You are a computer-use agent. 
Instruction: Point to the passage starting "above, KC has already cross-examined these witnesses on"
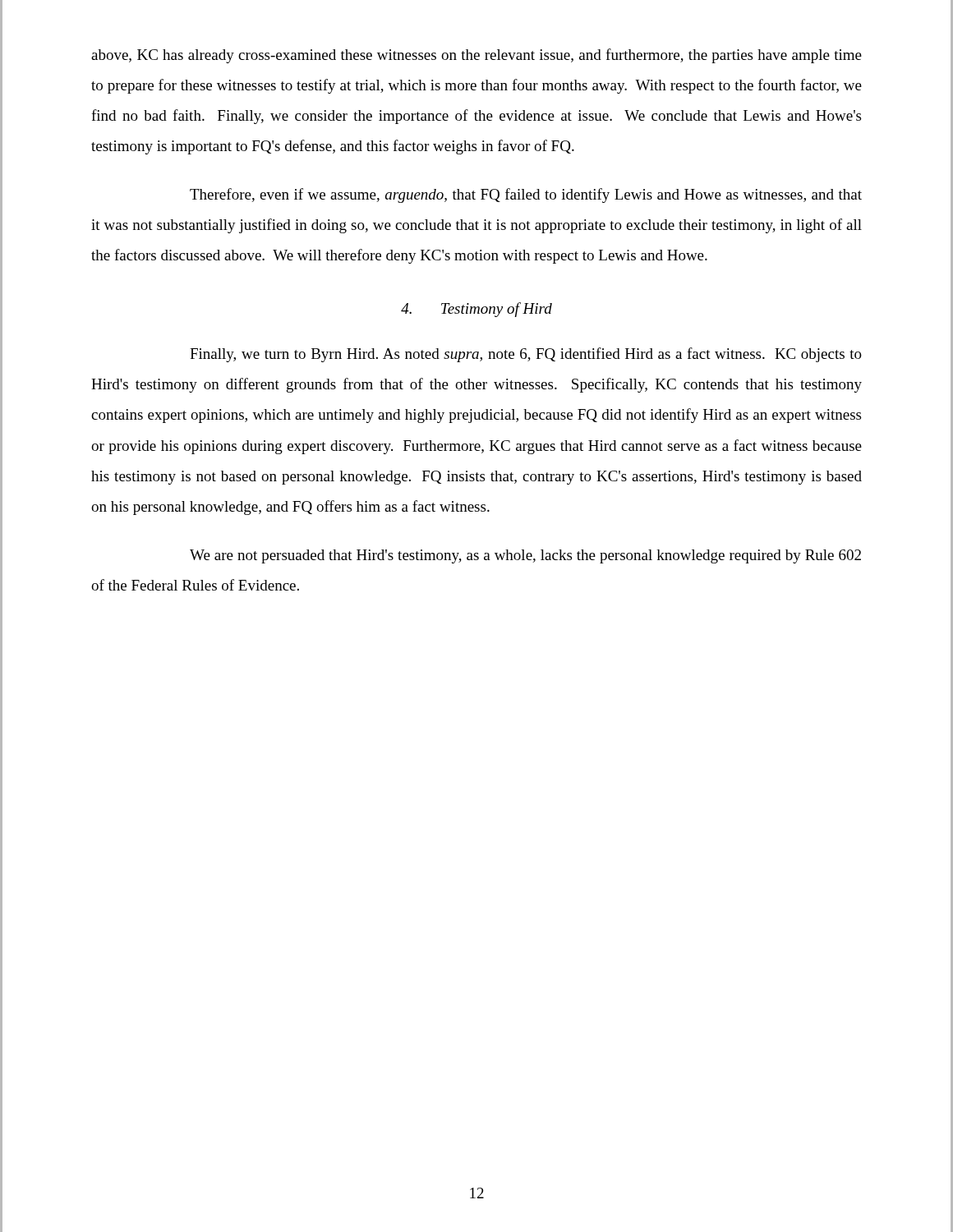(x=476, y=100)
